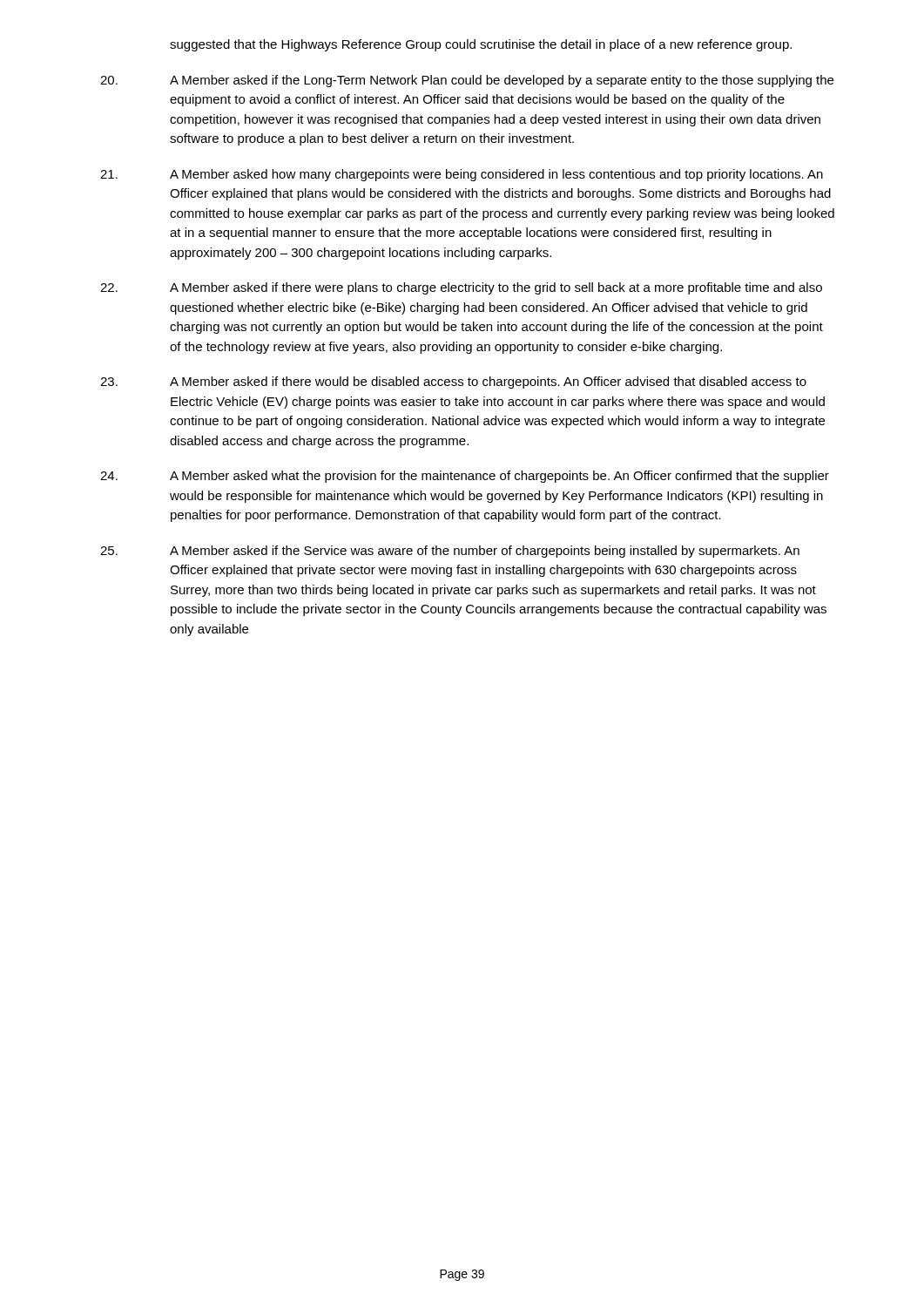Viewport: 924px width, 1307px height.
Task: Navigate to the block starting "21. A Member asked how many chargepoints were"
Action: 469,213
